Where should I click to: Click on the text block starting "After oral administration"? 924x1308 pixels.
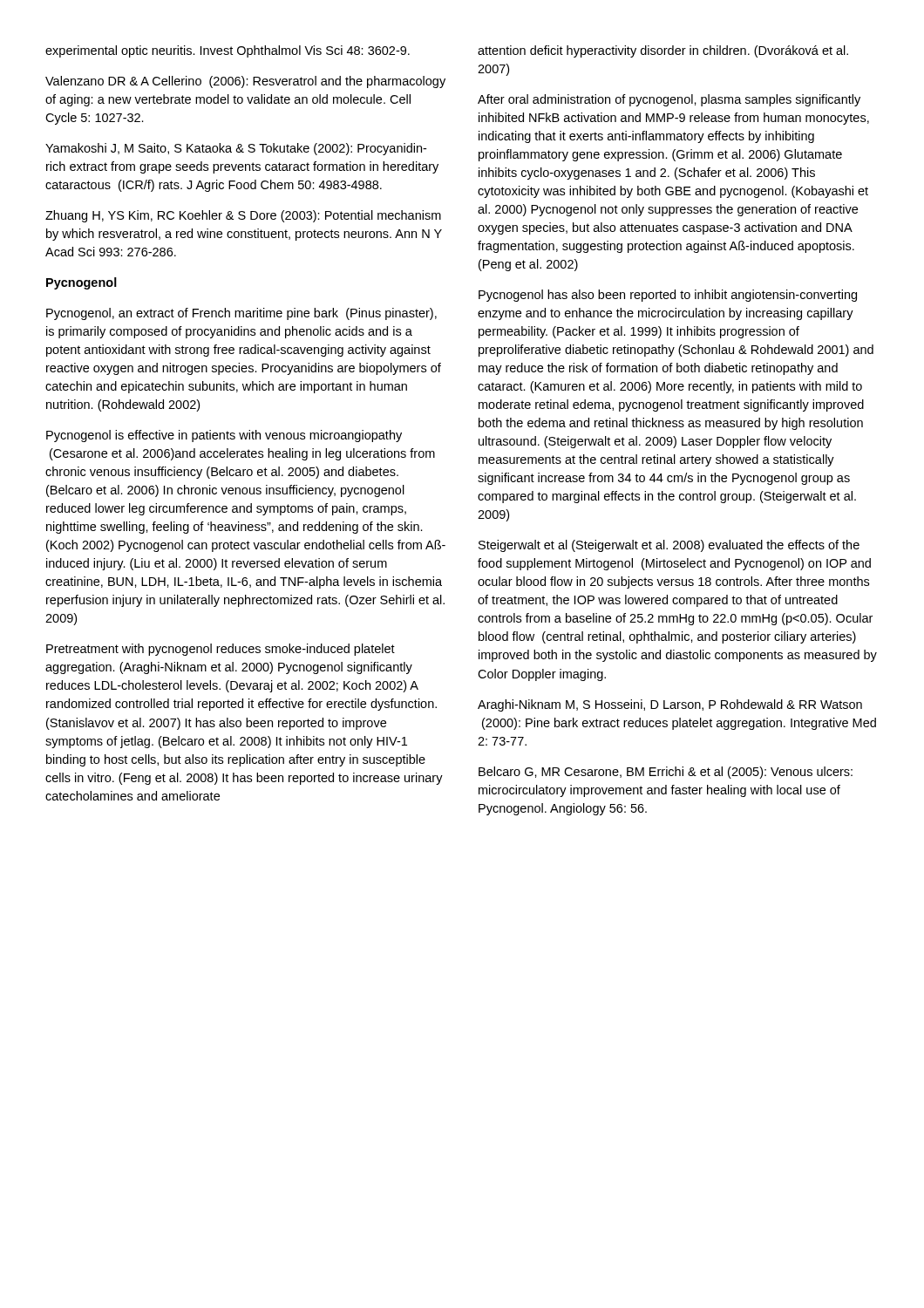(x=678, y=182)
